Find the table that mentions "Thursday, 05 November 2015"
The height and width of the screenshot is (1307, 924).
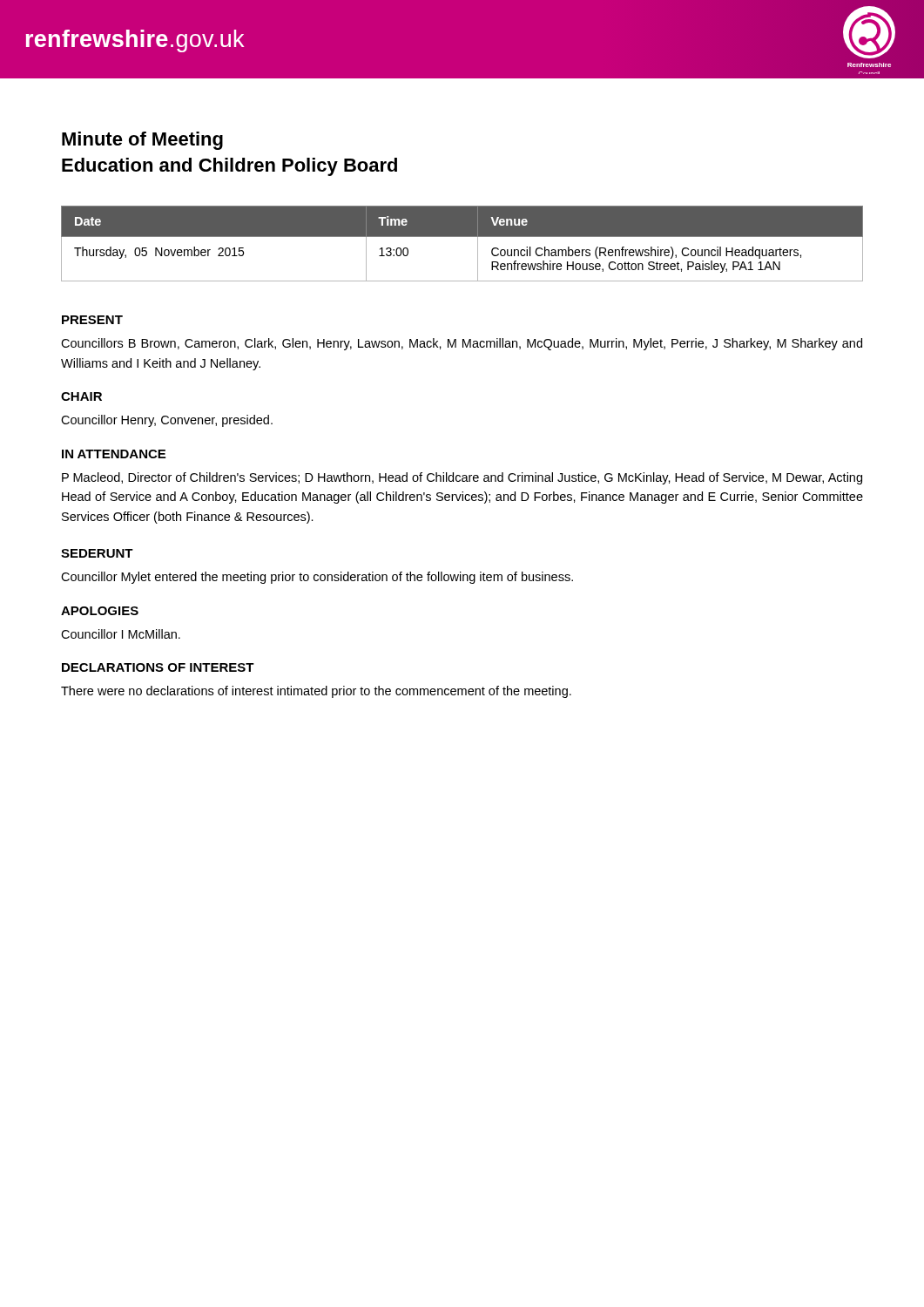point(462,244)
